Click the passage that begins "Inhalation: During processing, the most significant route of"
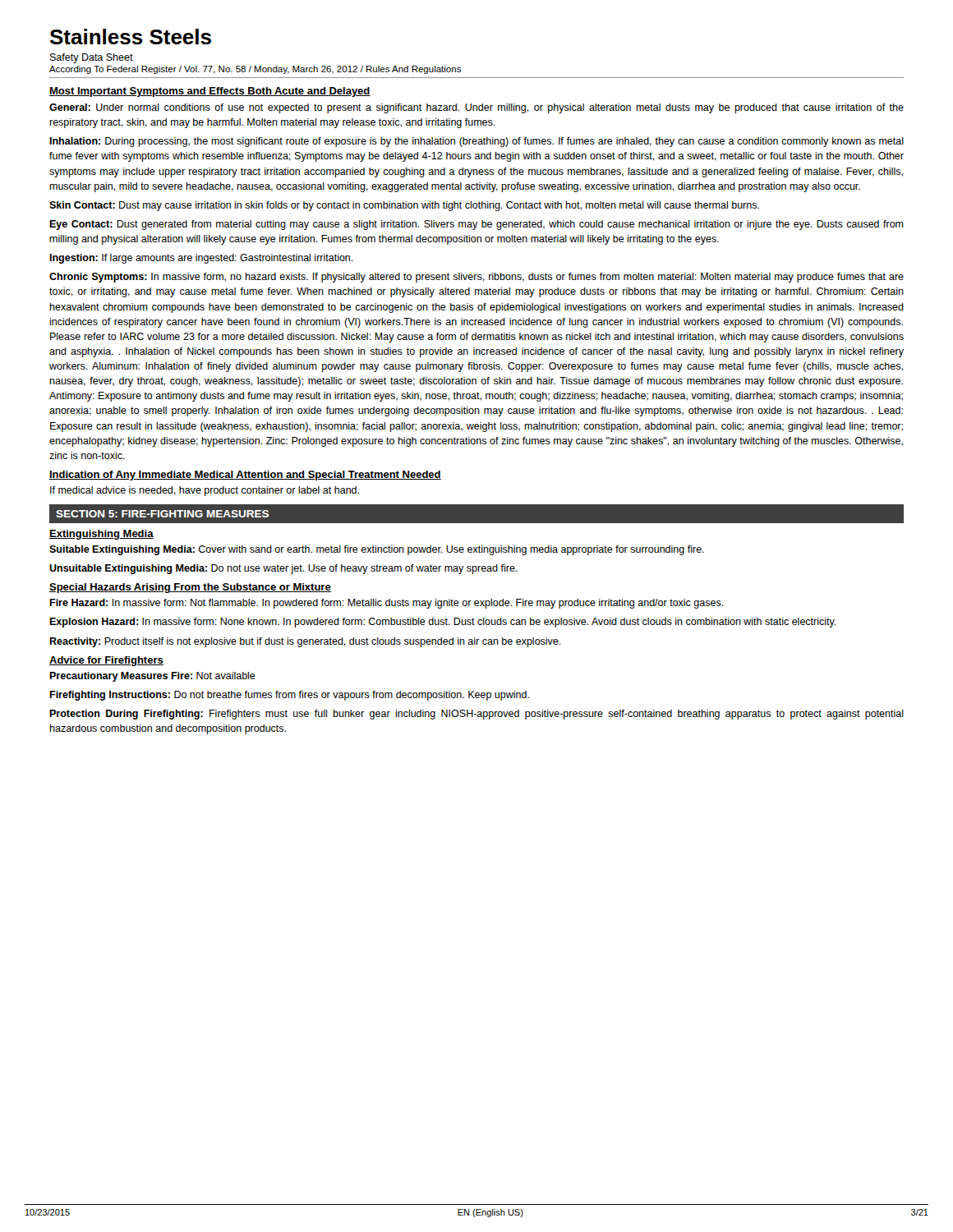 (x=476, y=164)
